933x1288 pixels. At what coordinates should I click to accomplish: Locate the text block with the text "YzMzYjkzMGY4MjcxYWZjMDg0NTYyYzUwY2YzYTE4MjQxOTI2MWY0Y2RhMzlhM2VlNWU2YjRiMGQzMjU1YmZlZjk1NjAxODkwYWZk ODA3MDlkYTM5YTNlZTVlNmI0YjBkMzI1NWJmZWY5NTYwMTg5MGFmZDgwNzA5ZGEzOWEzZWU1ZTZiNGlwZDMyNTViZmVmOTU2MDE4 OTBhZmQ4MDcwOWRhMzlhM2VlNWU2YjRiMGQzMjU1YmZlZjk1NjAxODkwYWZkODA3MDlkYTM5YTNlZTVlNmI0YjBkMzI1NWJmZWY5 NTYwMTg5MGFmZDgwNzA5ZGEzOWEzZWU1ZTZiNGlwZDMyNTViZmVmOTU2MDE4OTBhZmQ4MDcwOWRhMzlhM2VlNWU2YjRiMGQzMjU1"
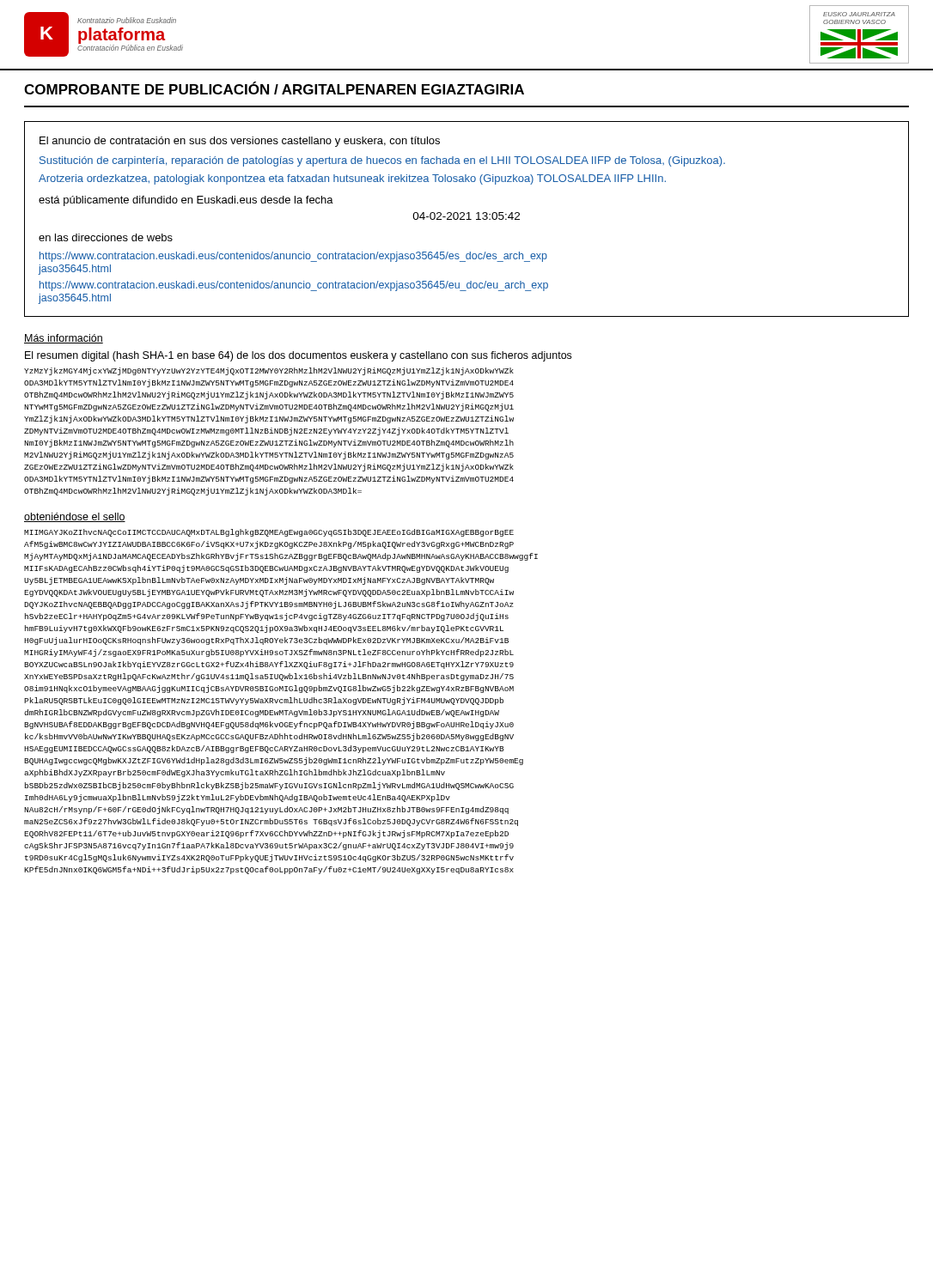[x=269, y=432]
